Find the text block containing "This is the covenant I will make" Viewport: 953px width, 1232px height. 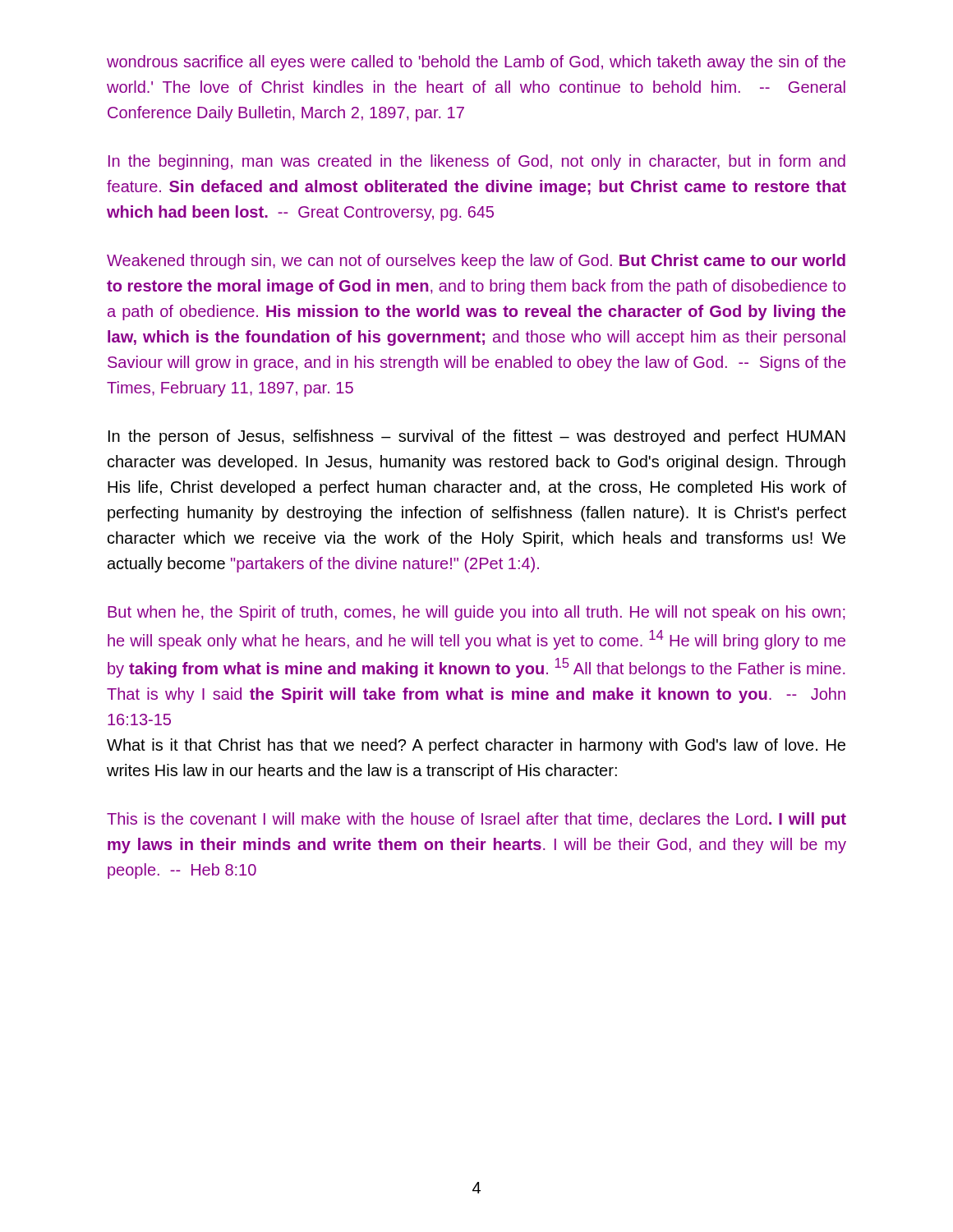point(476,845)
